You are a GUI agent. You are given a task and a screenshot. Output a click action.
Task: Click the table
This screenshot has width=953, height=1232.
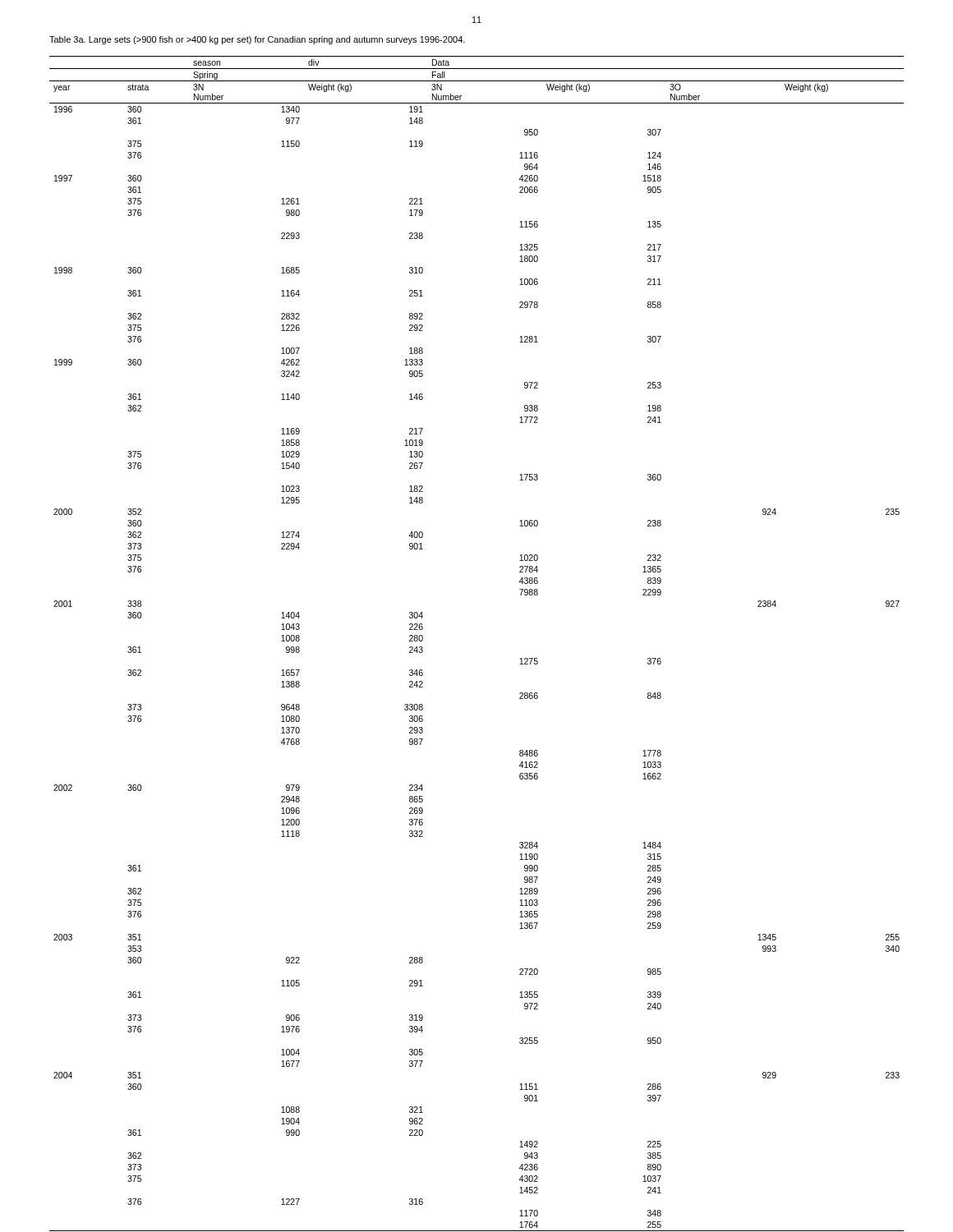point(476,643)
